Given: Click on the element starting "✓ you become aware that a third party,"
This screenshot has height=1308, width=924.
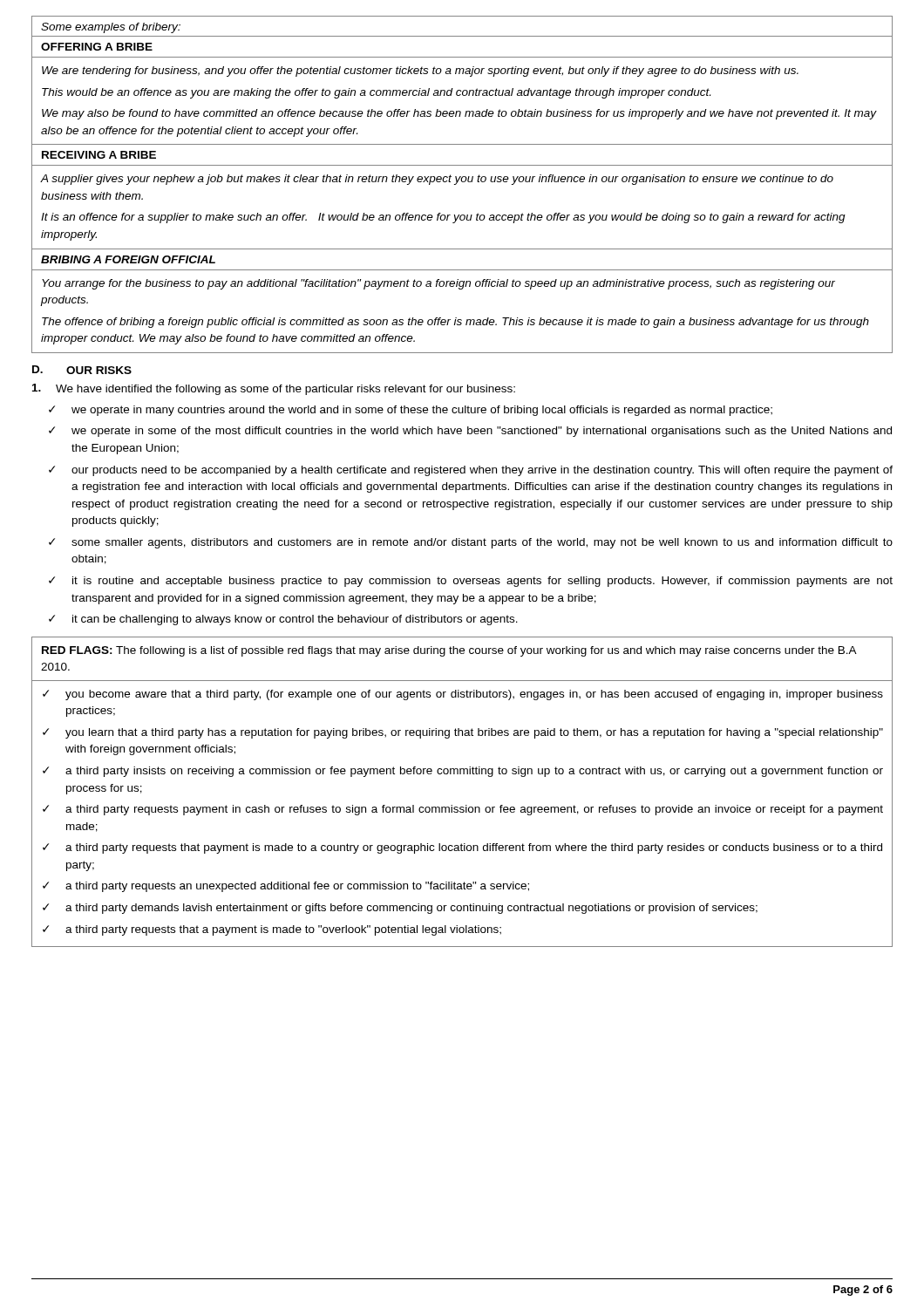Looking at the screenshot, I should [x=462, y=702].
